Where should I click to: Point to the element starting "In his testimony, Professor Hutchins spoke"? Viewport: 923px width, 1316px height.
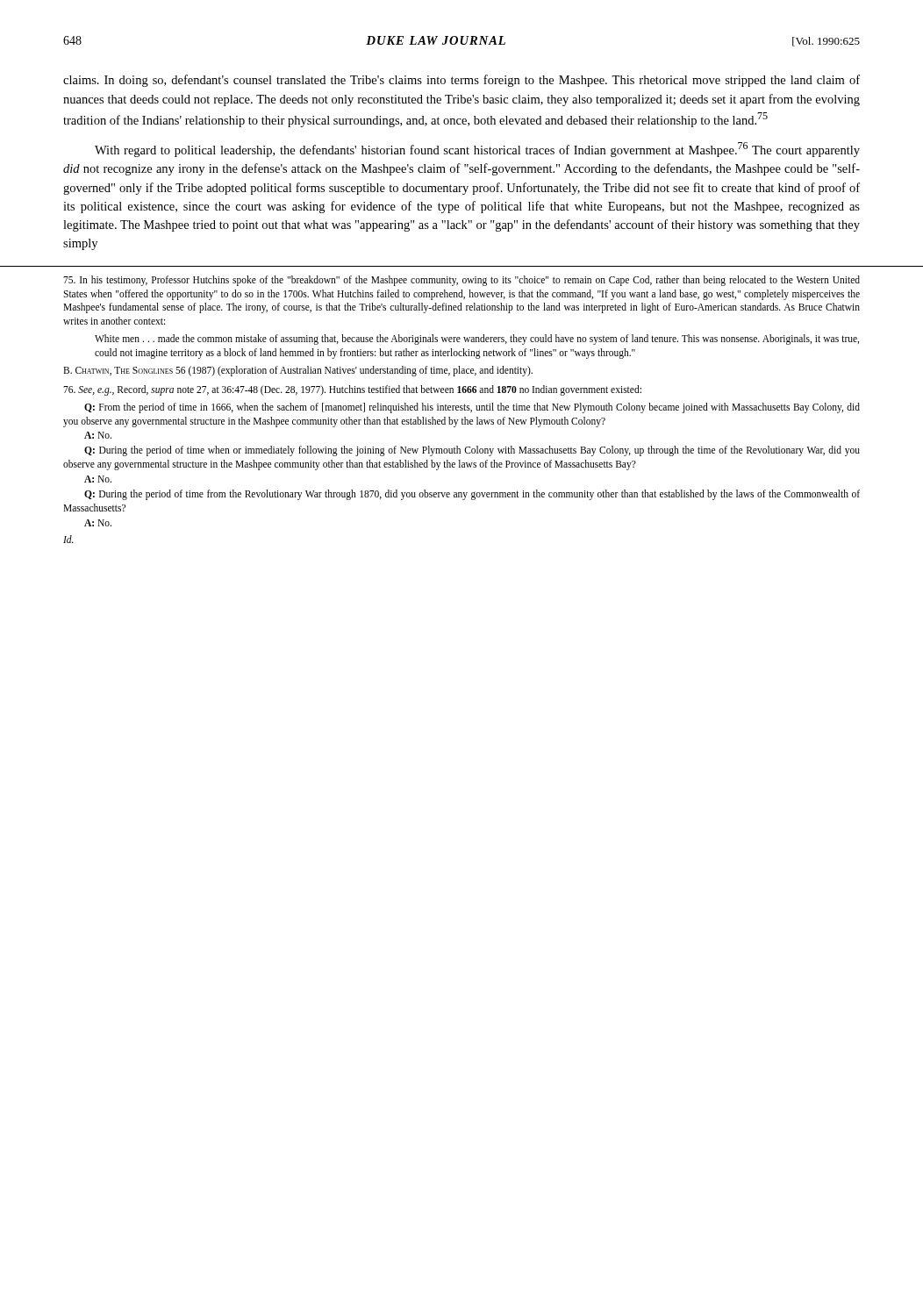tap(462, 326)
